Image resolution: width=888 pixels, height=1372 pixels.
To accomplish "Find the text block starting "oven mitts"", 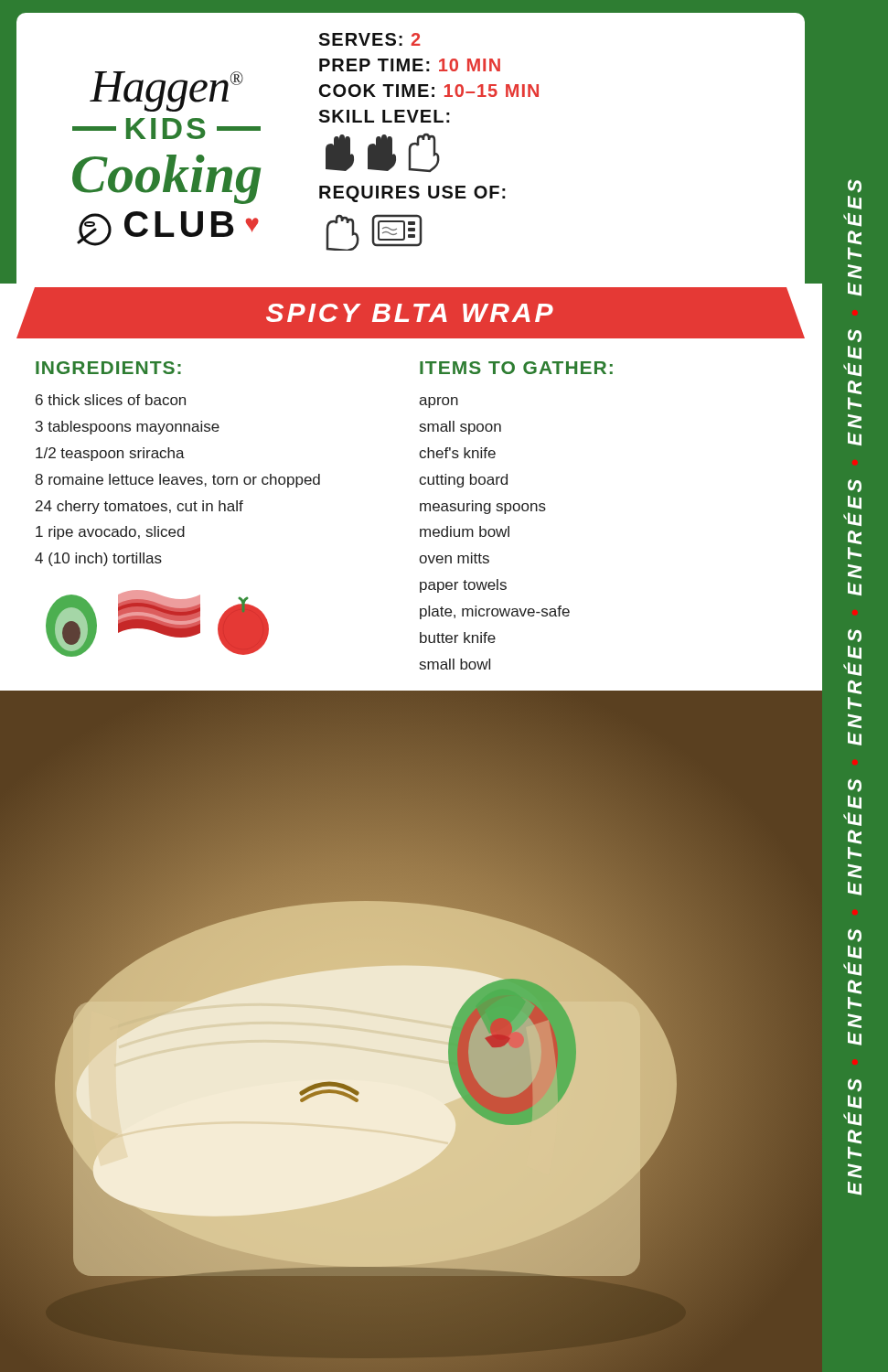I will (x=454, y=559).
